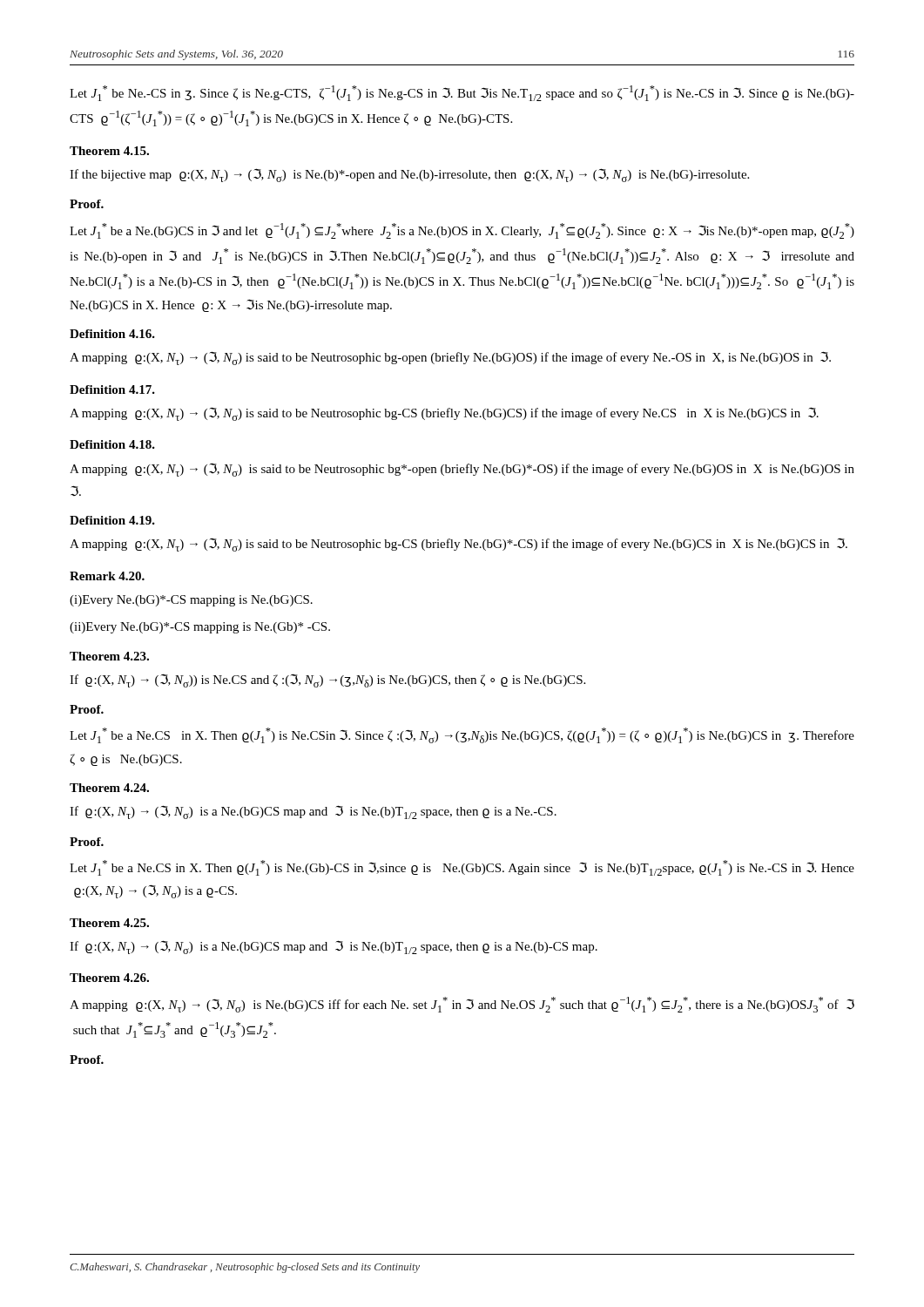Find the text block starting "Theorem 4.26."

(x=109, y=978)
